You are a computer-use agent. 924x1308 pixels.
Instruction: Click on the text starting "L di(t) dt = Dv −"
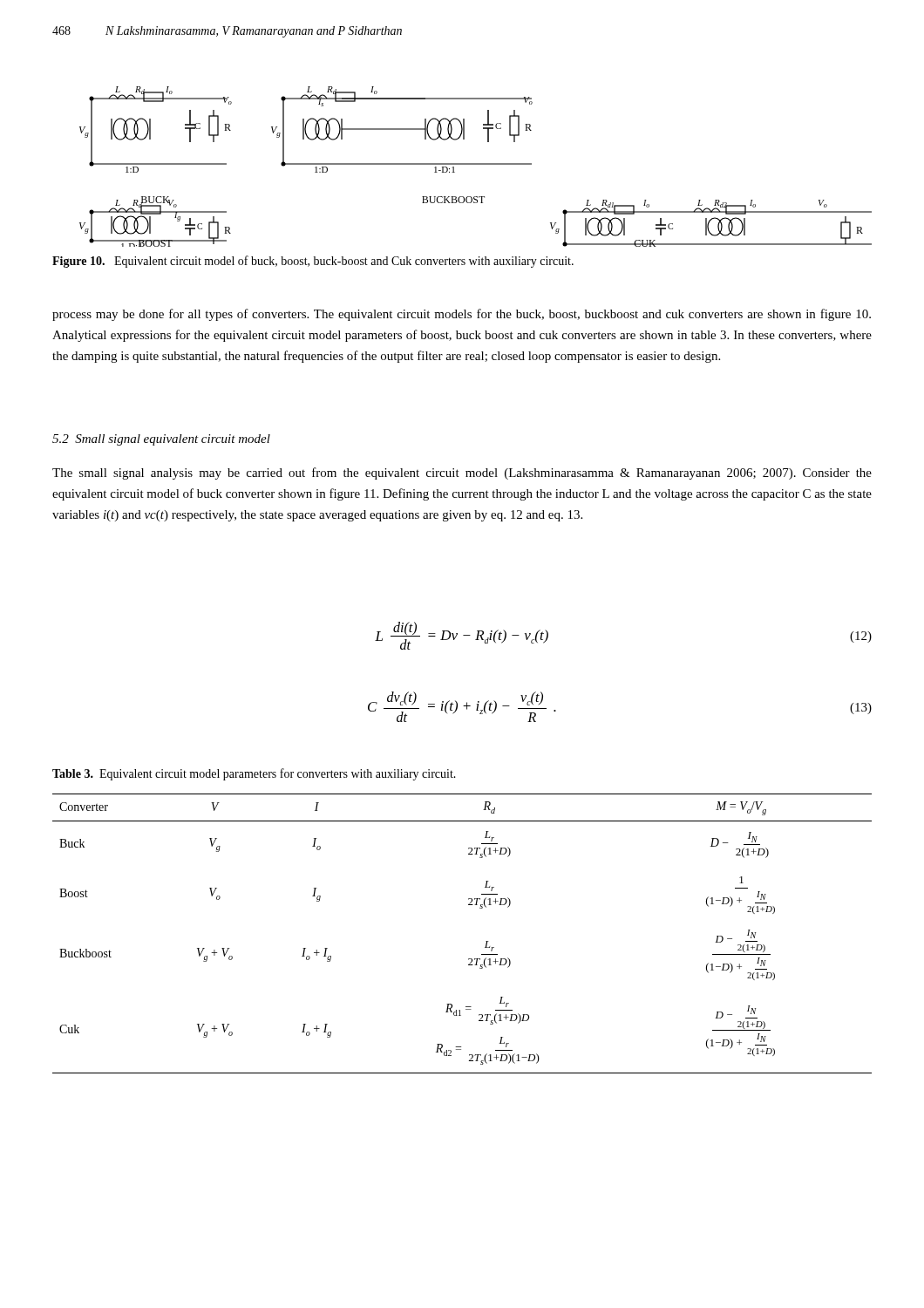click(x=490, y=635)
